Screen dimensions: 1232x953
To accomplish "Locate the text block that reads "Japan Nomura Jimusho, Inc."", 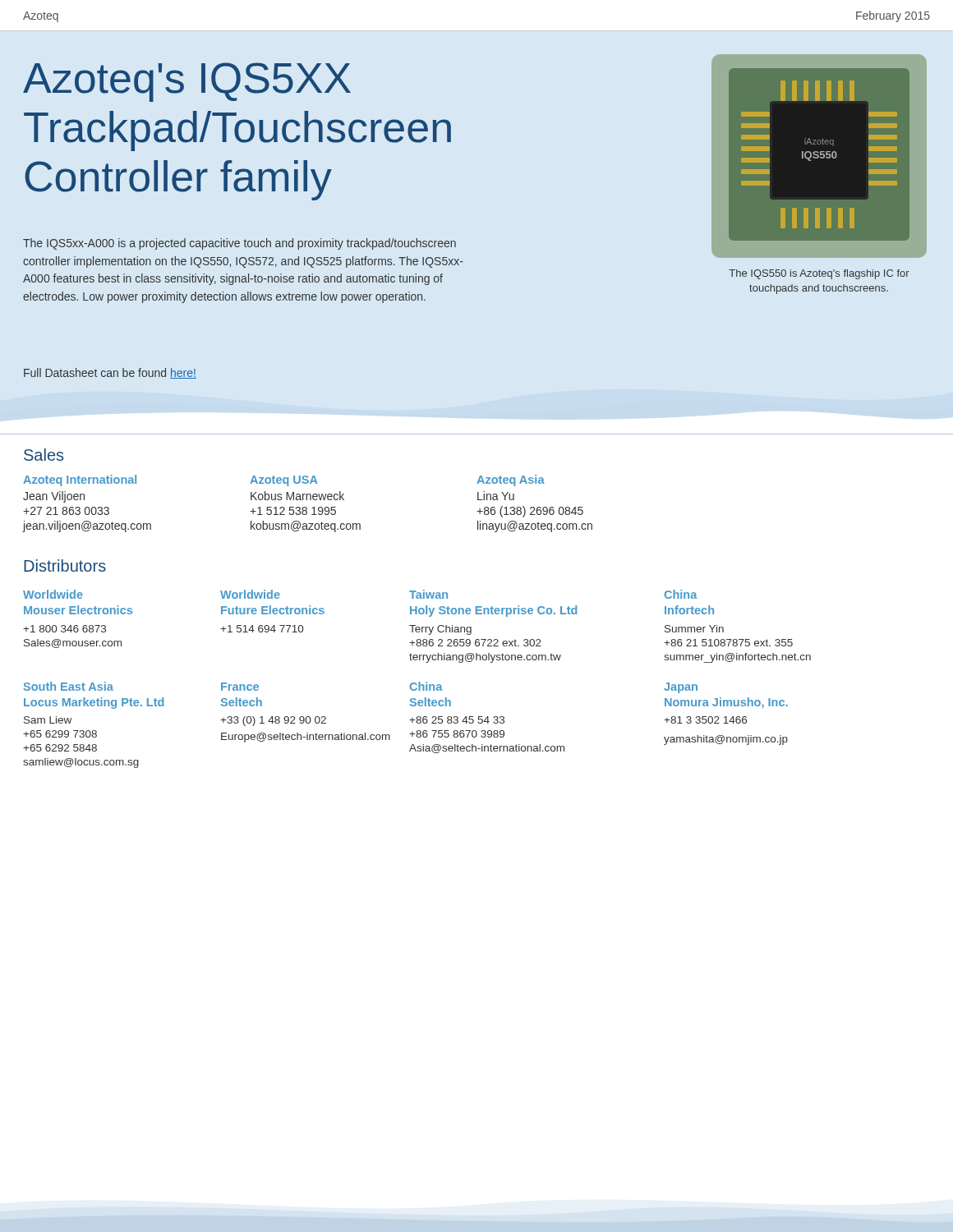I will coord(787,712).
